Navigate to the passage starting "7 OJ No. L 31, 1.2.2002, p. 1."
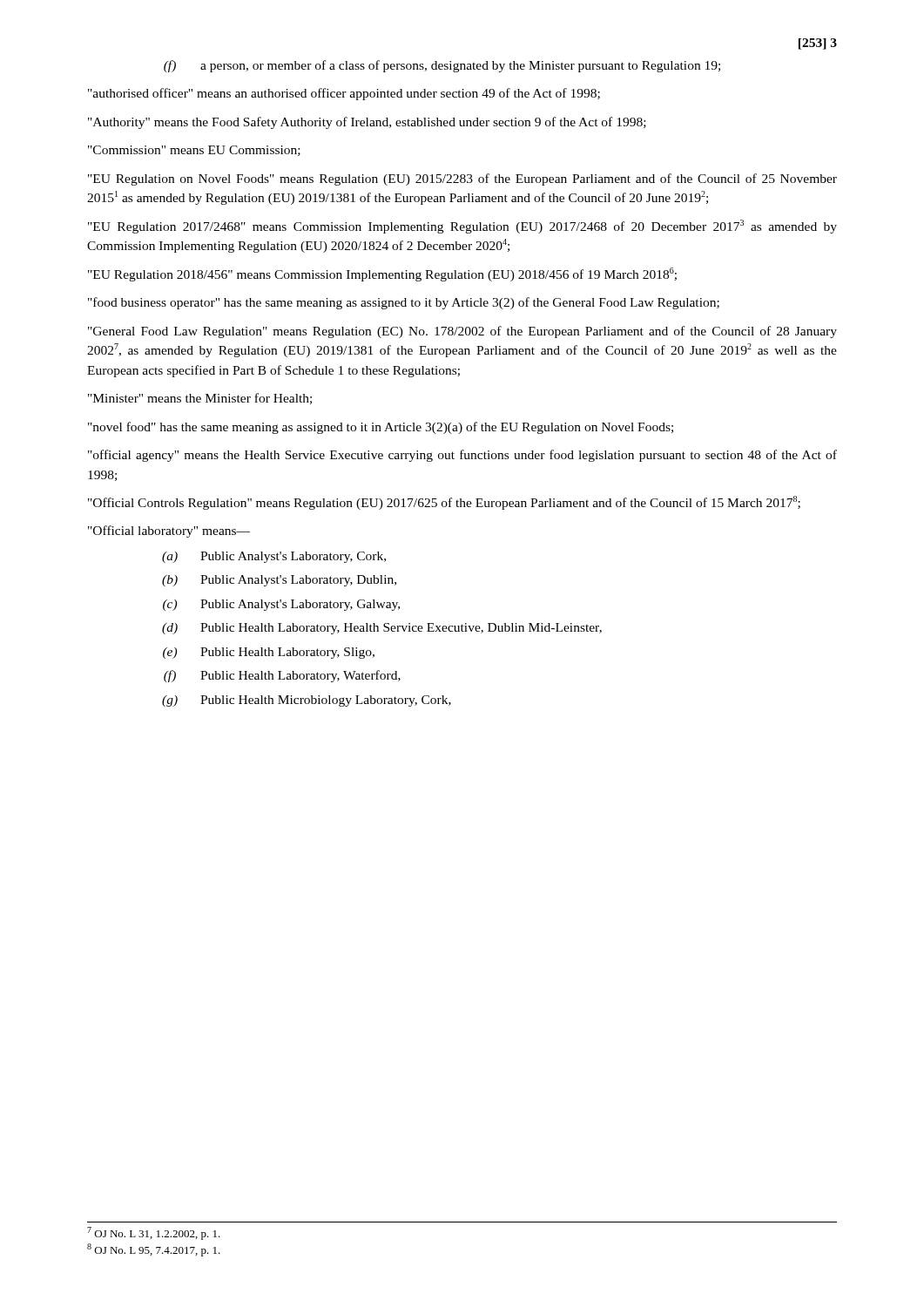Image resolution: width=924 pixels, height=1307 pixels. [x=154, y=1233]
